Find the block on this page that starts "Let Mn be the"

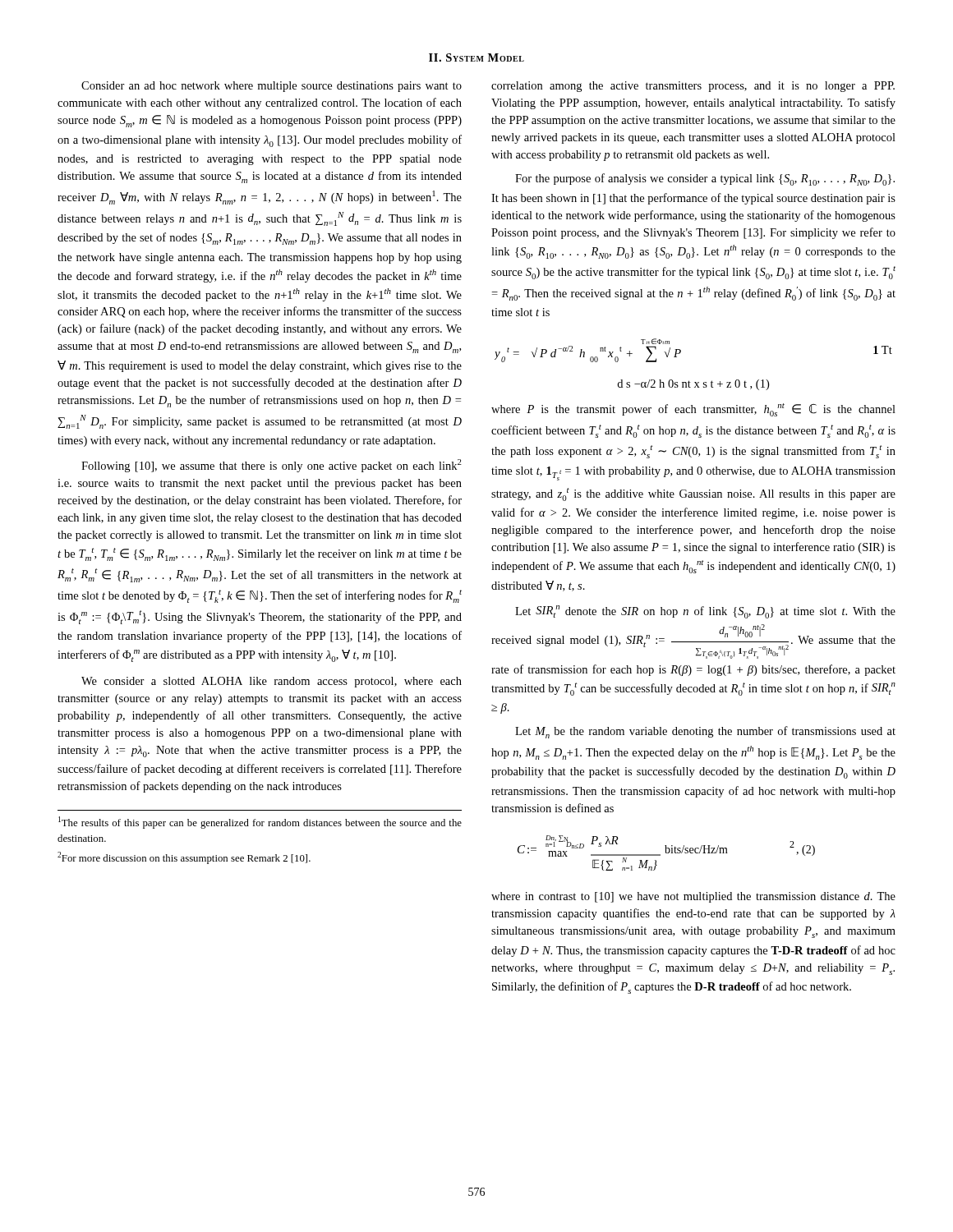coord(693,770)
